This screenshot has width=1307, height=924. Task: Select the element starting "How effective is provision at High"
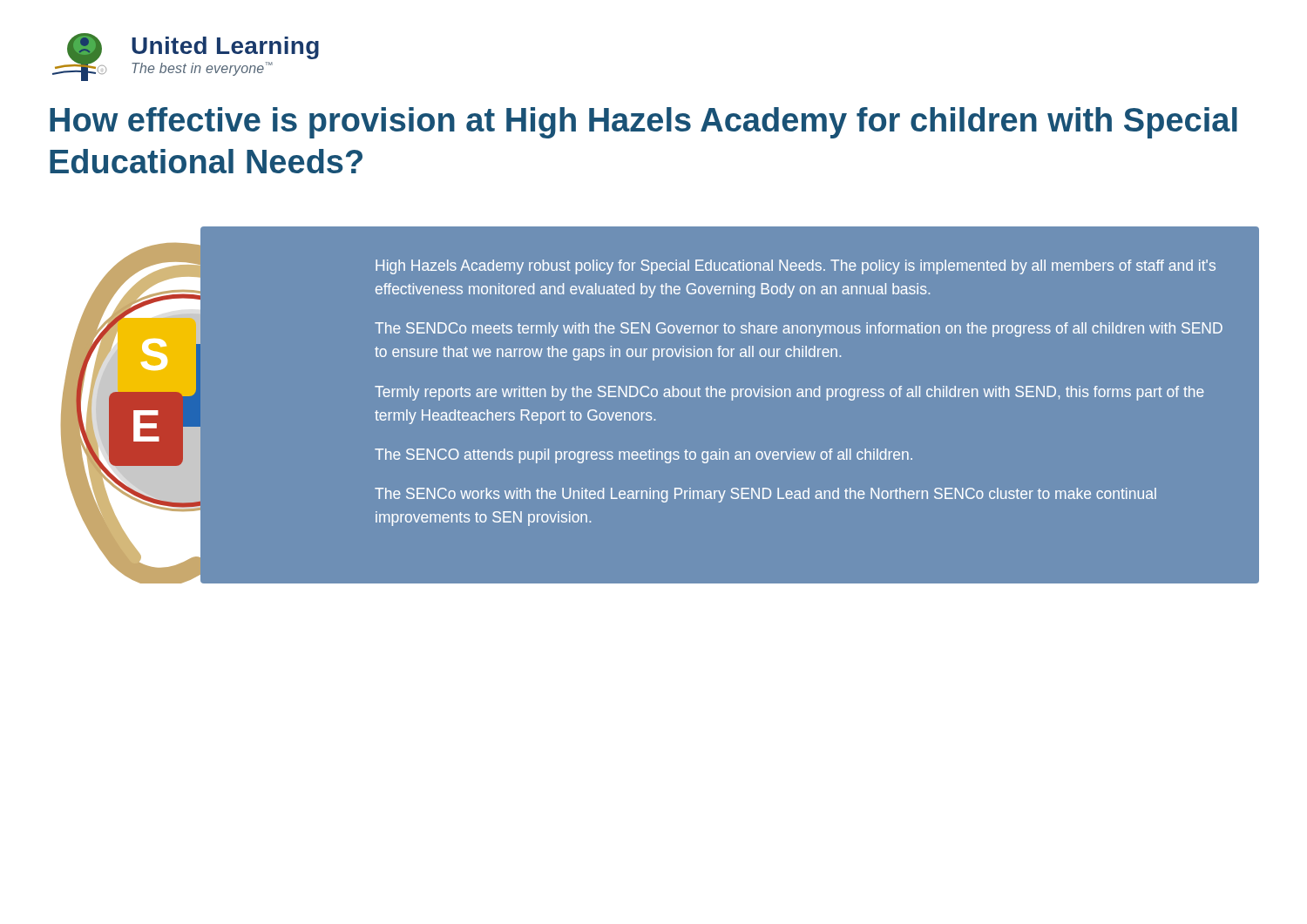(x=644, y=141)
